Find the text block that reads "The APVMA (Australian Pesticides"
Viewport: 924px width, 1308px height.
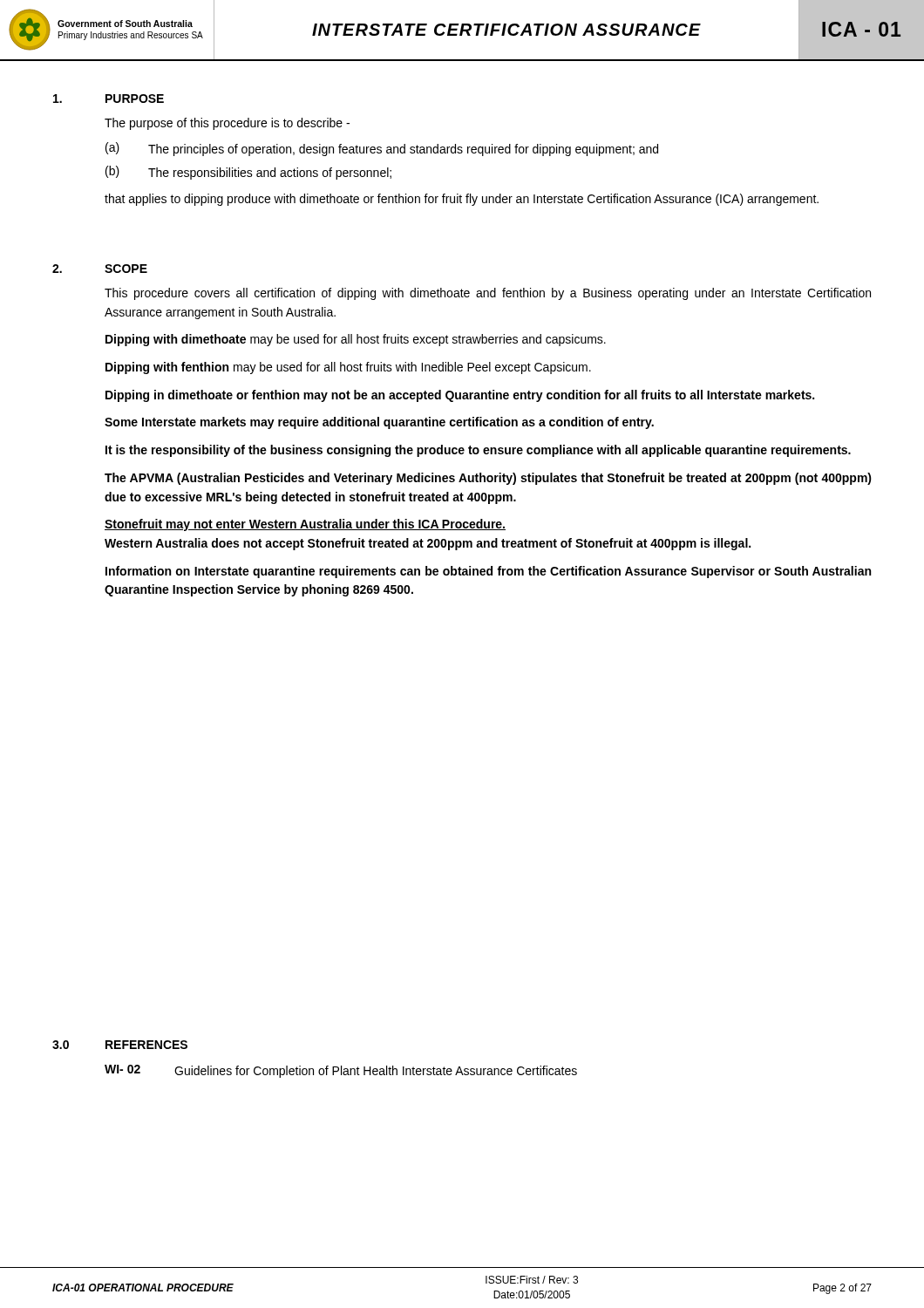(488, 487)
